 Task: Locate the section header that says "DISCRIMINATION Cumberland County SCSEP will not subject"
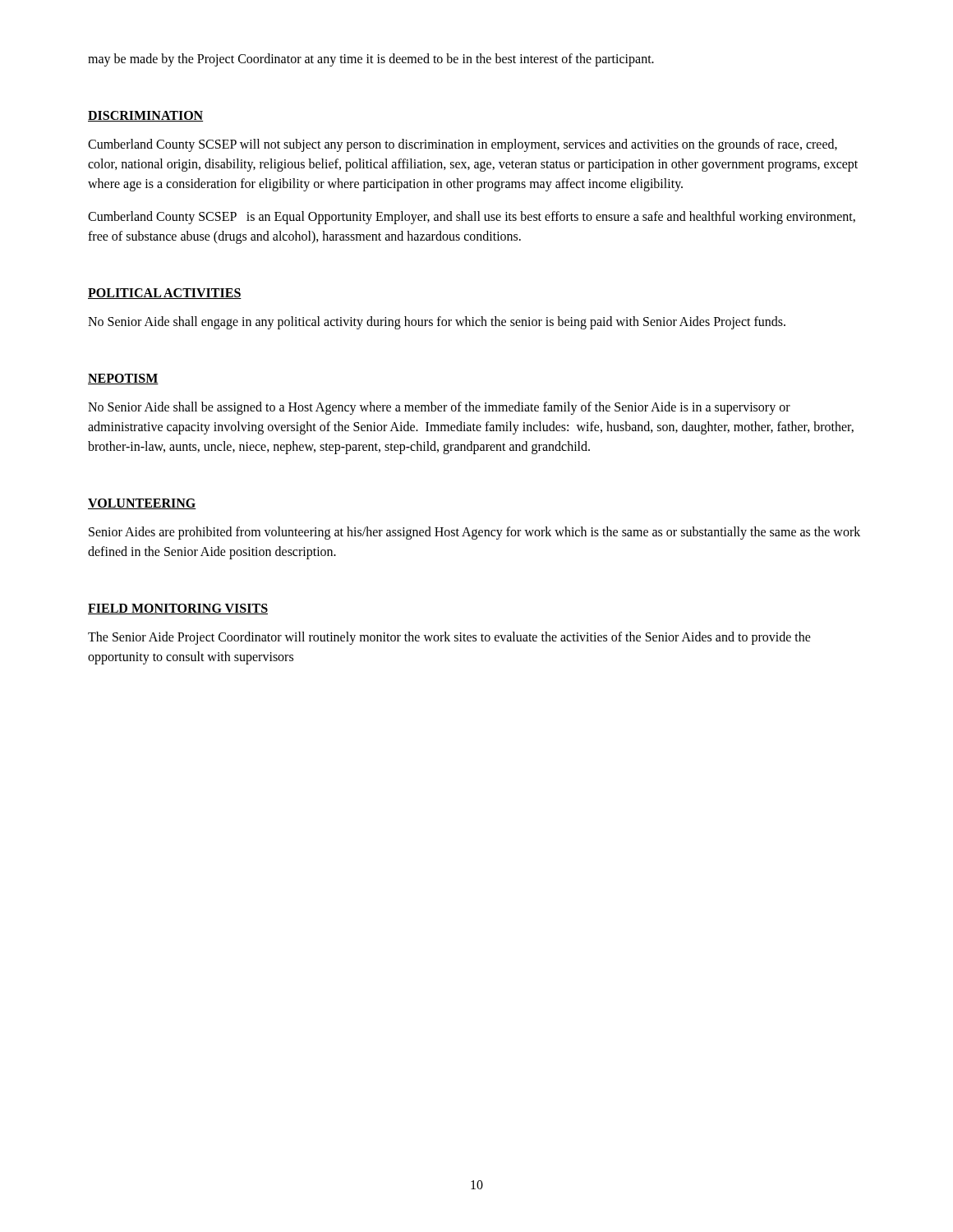coord(476,177)
